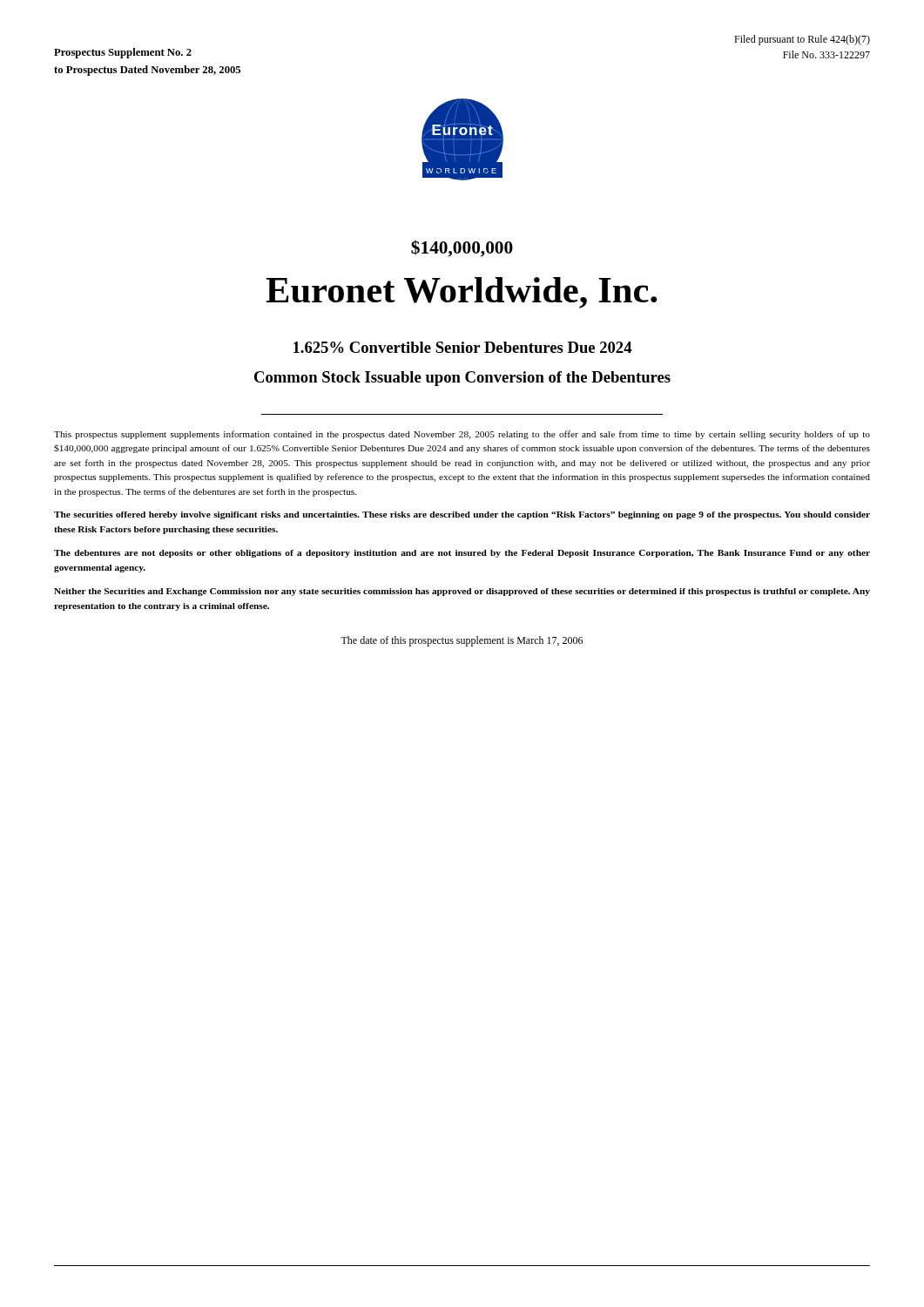Select the title that reads "Euronet Worldwide, Inc."
The width and height of the screenshot is (924, 1307).
click(462, 290)
